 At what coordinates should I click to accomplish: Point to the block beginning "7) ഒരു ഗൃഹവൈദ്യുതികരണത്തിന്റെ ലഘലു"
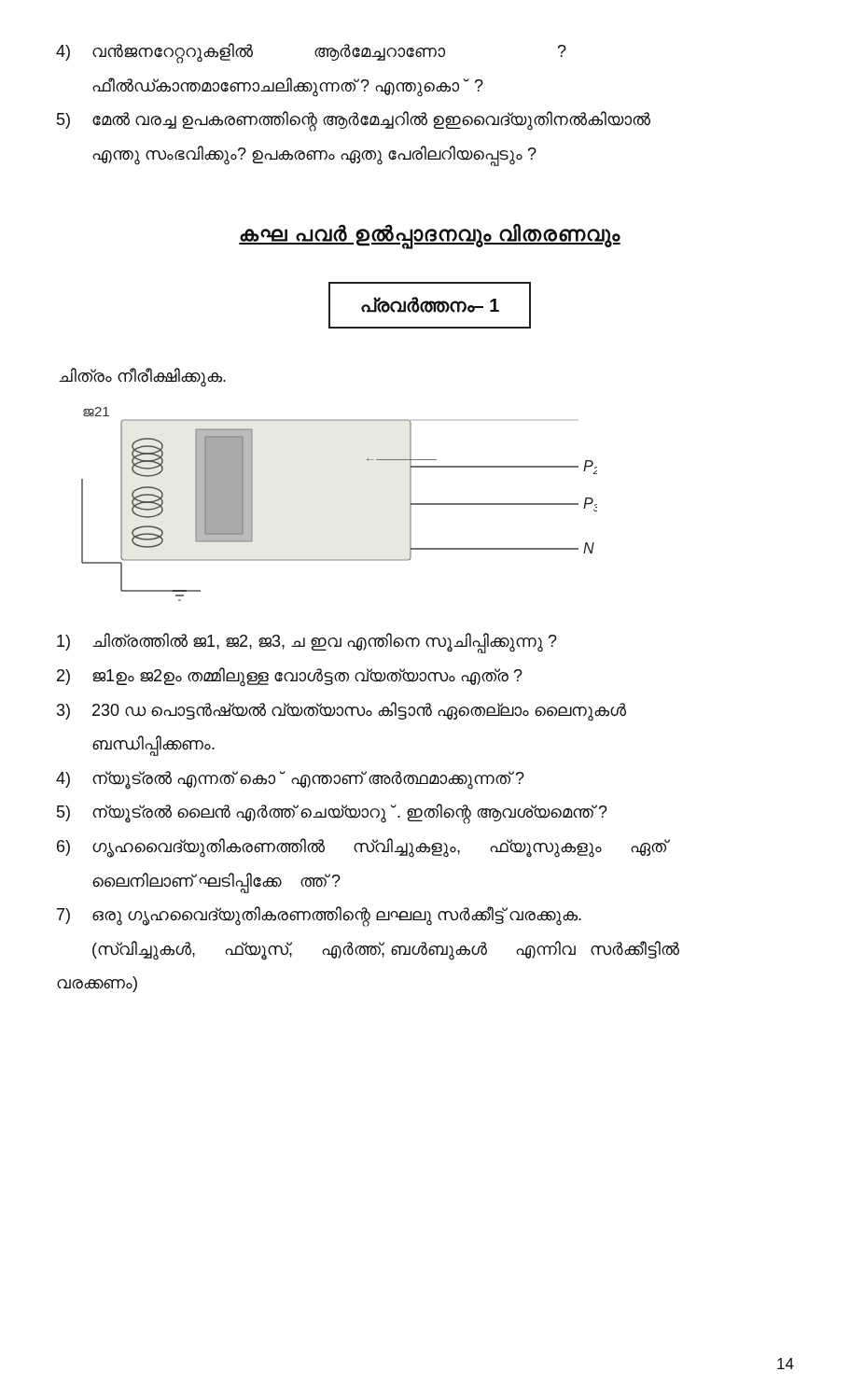click(x=430, y=915)
